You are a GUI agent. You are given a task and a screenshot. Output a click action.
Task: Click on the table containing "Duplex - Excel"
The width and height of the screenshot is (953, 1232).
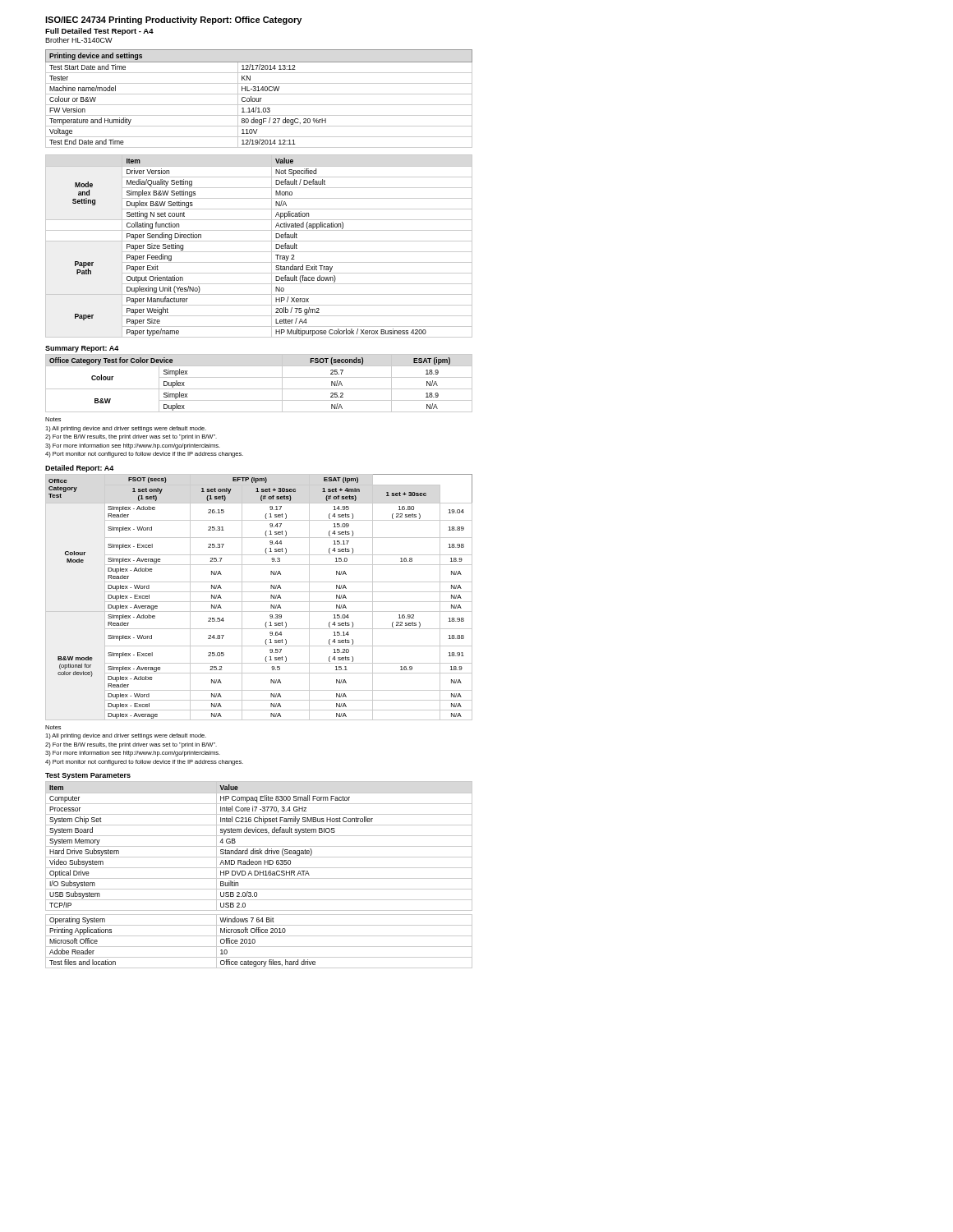pyautogui.click(x=259, y=597)
